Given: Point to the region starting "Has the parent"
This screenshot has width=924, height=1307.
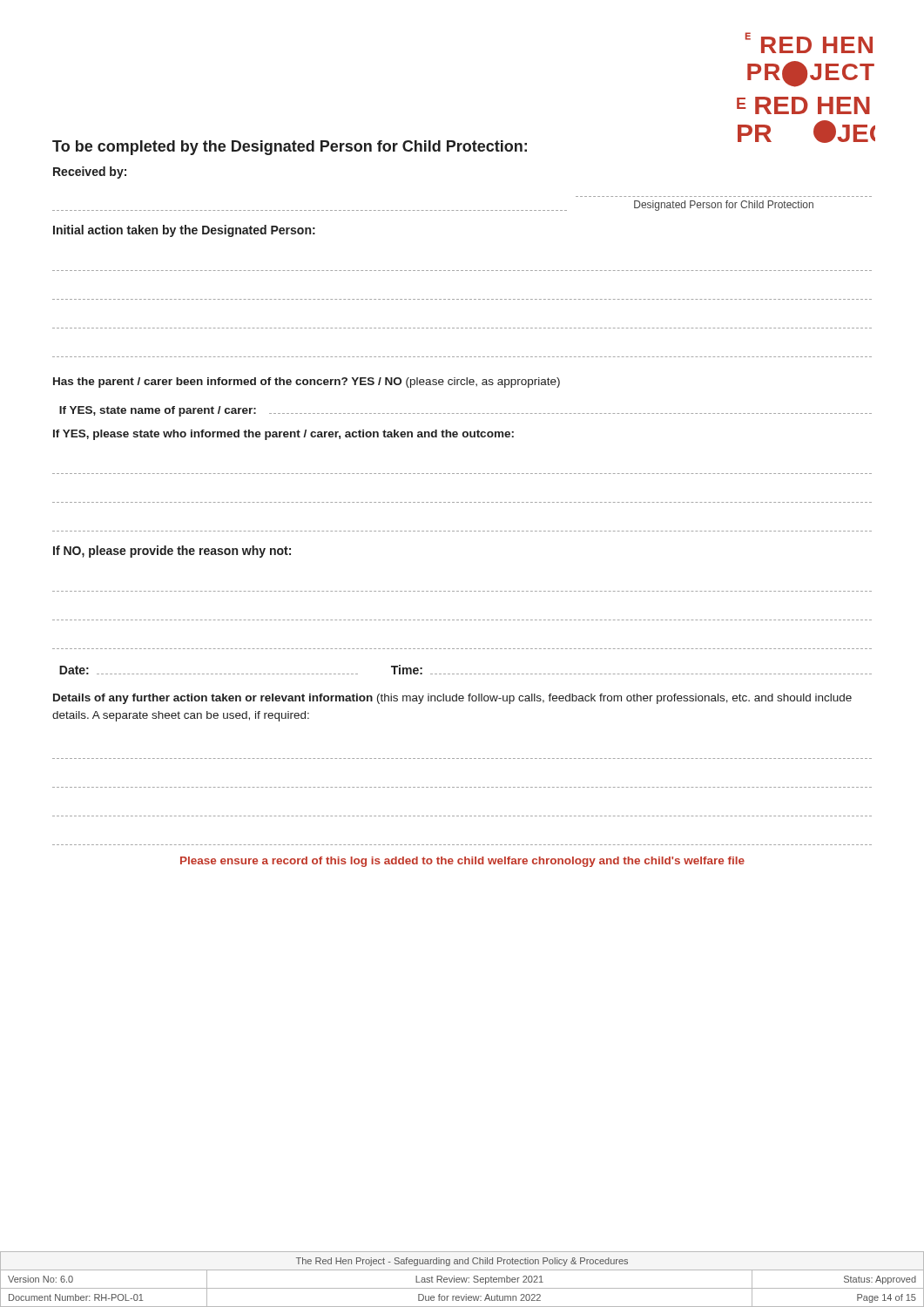Looking at the screenshot, I should 306,381.
